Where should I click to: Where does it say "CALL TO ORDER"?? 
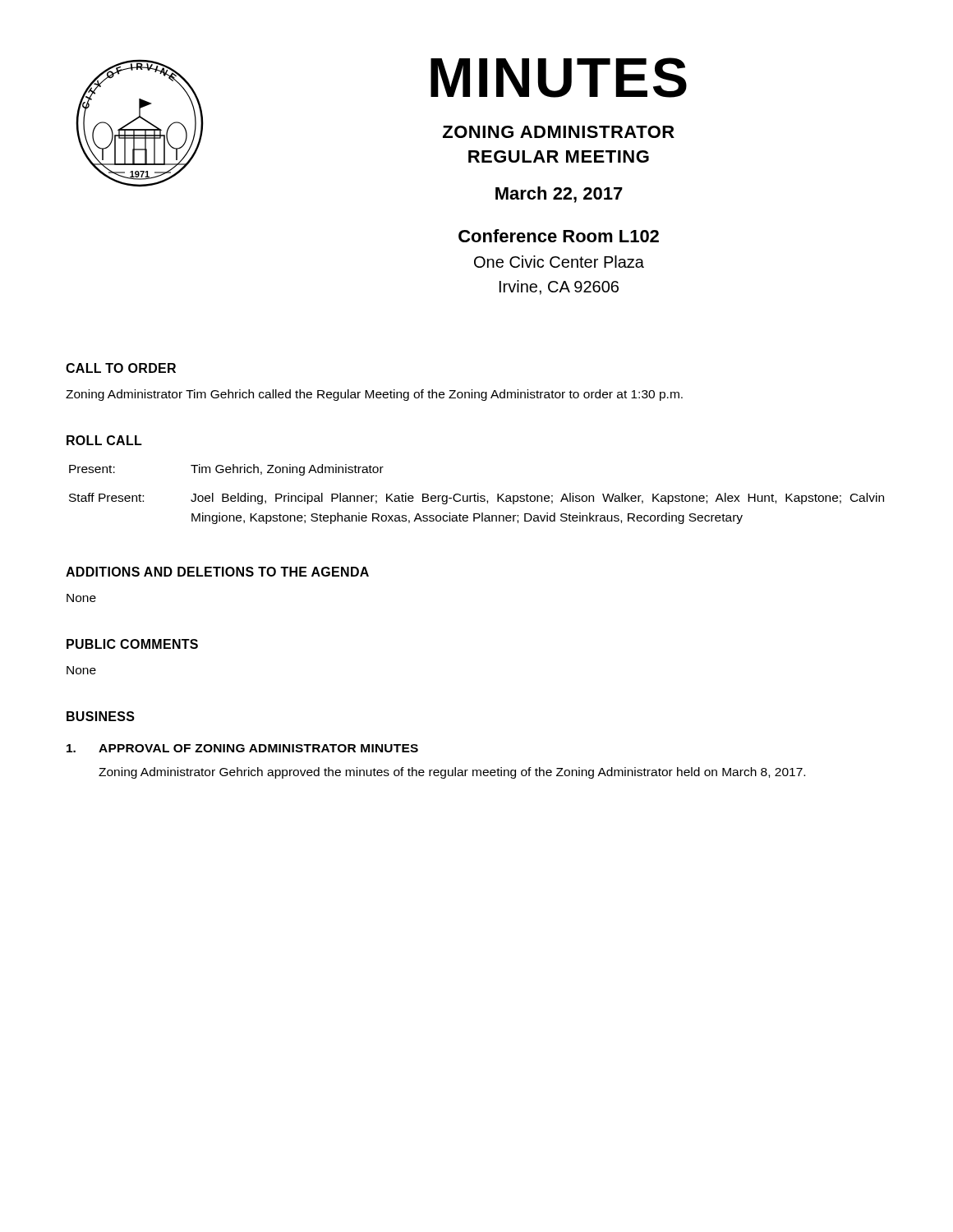coord(121,369)
